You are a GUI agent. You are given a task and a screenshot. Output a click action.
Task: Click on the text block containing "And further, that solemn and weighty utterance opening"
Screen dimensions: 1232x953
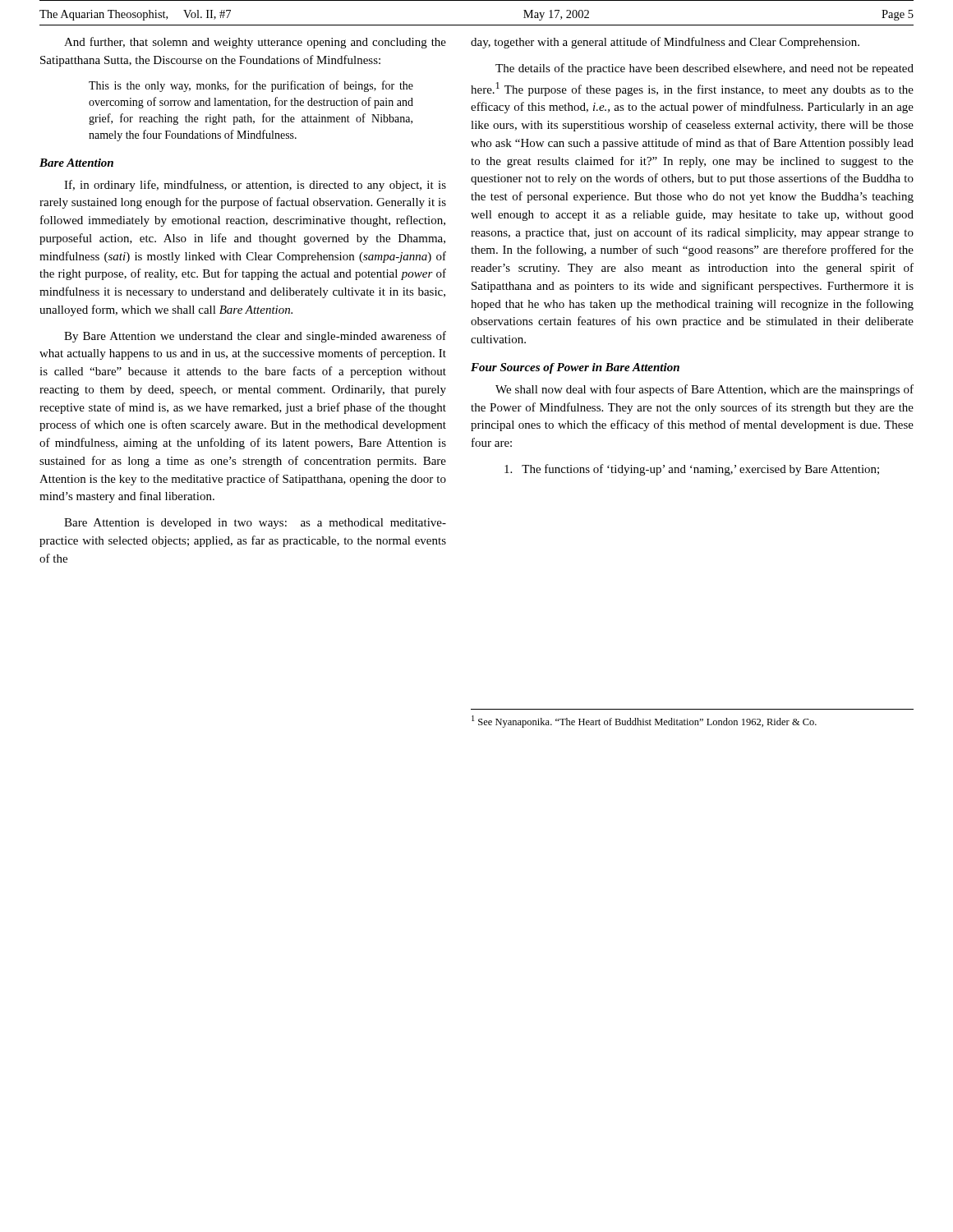[243, 51]
